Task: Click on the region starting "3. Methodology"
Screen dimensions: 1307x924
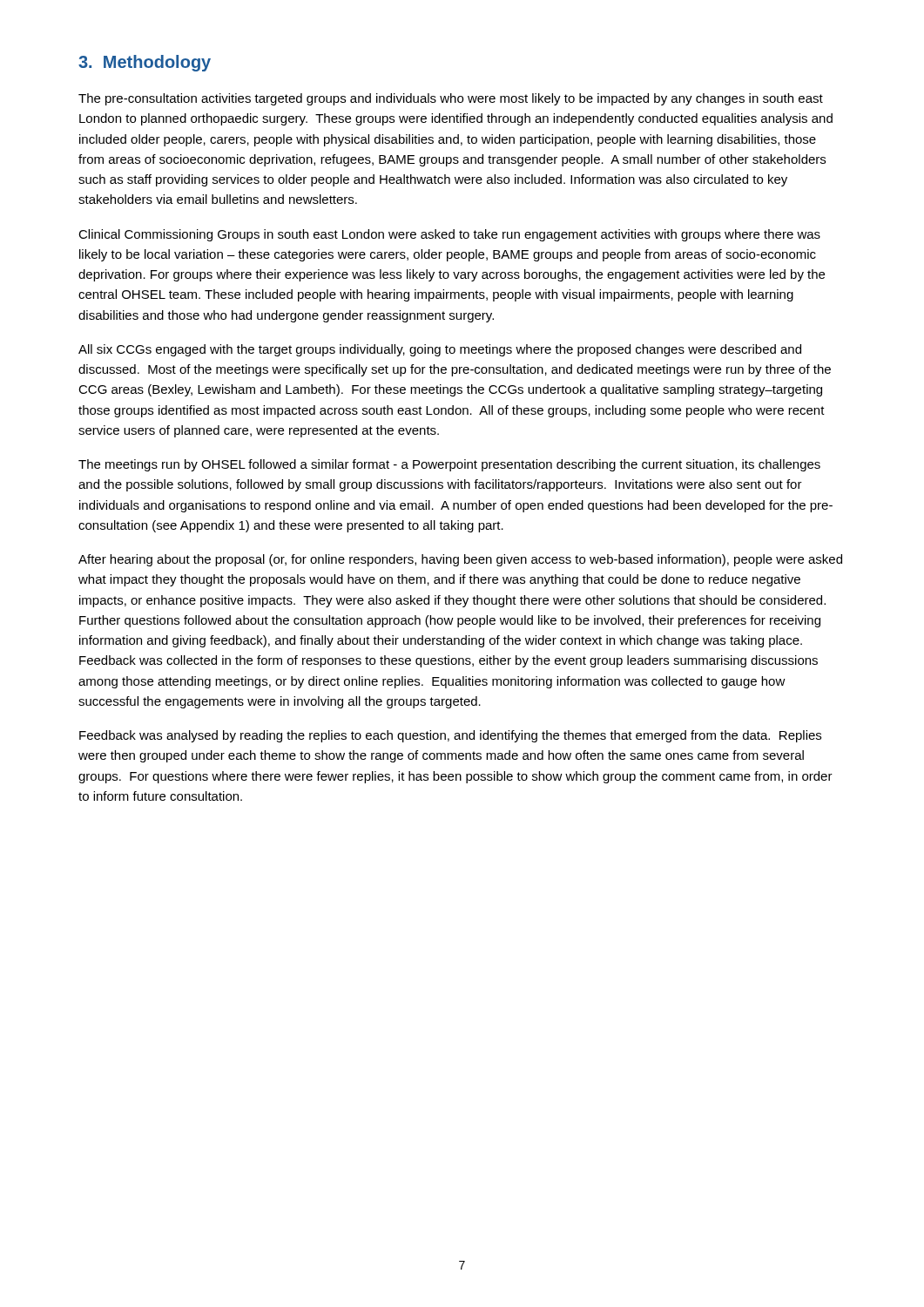Action: (145, 62)
